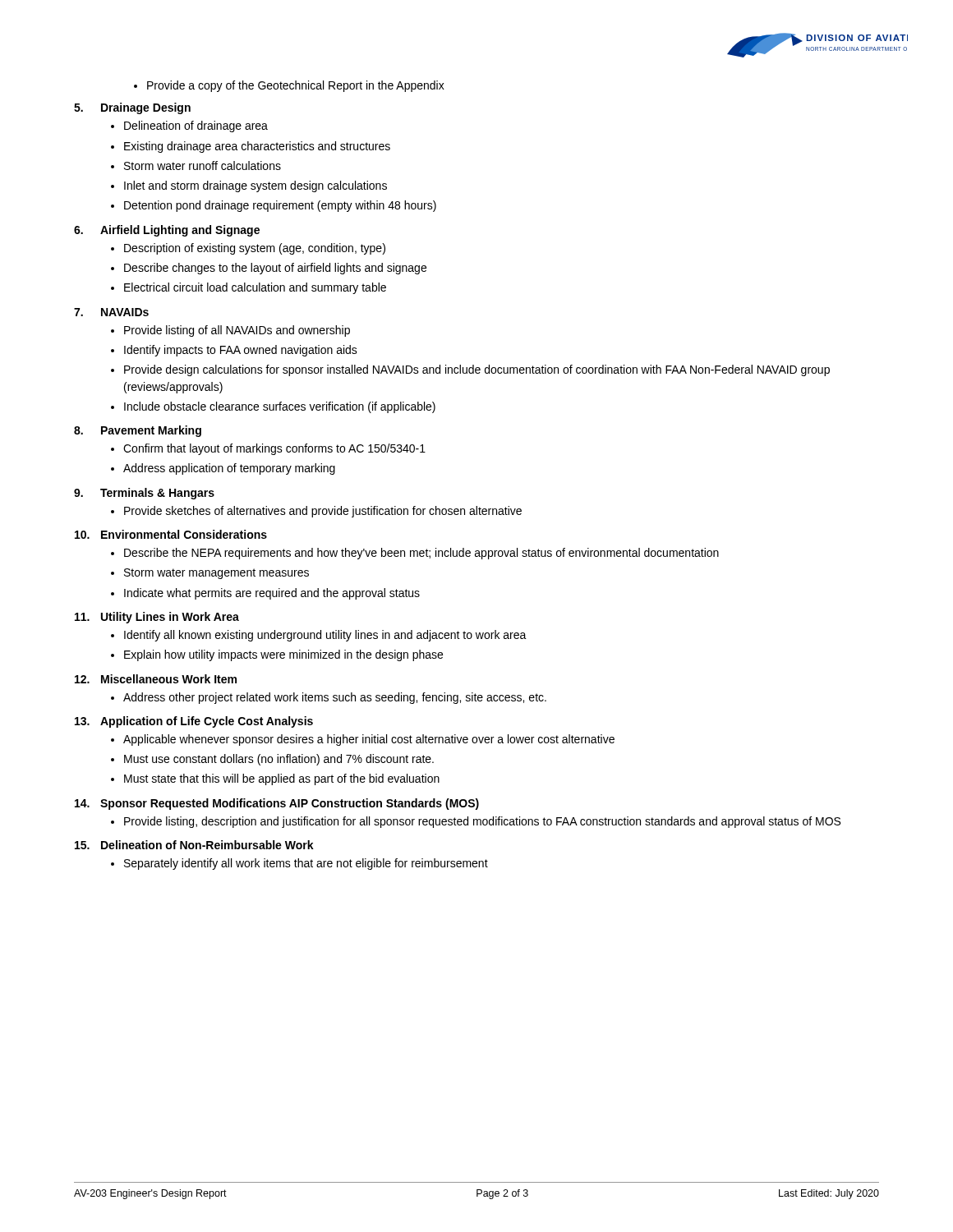This screenshot has height=1232, width=953.
Task: Locate the block of text that opens with "Separately identify all work"
Action: click(305, 863)
